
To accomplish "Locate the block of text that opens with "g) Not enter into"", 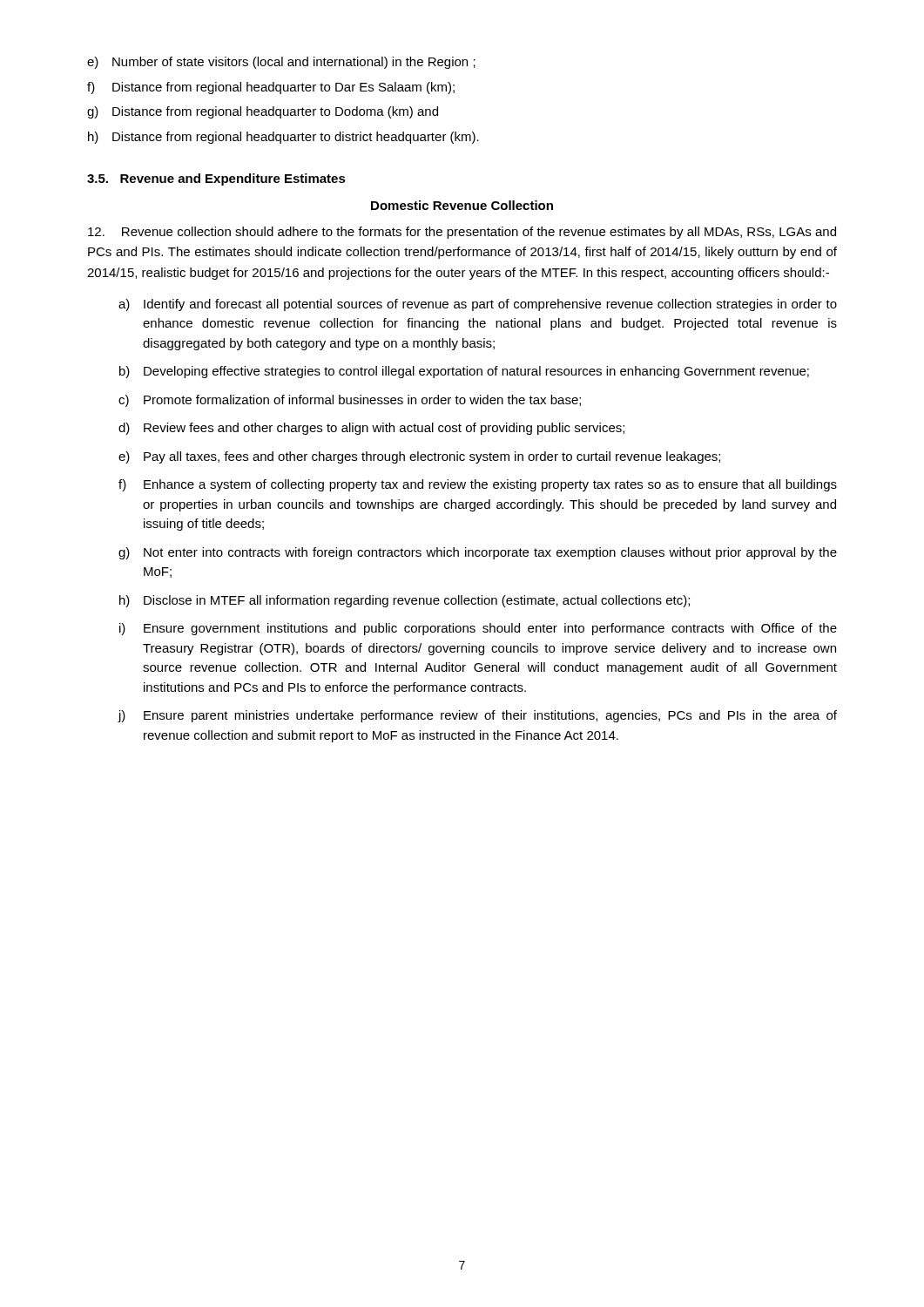I will pyautogui.click(x=478, y=562).
